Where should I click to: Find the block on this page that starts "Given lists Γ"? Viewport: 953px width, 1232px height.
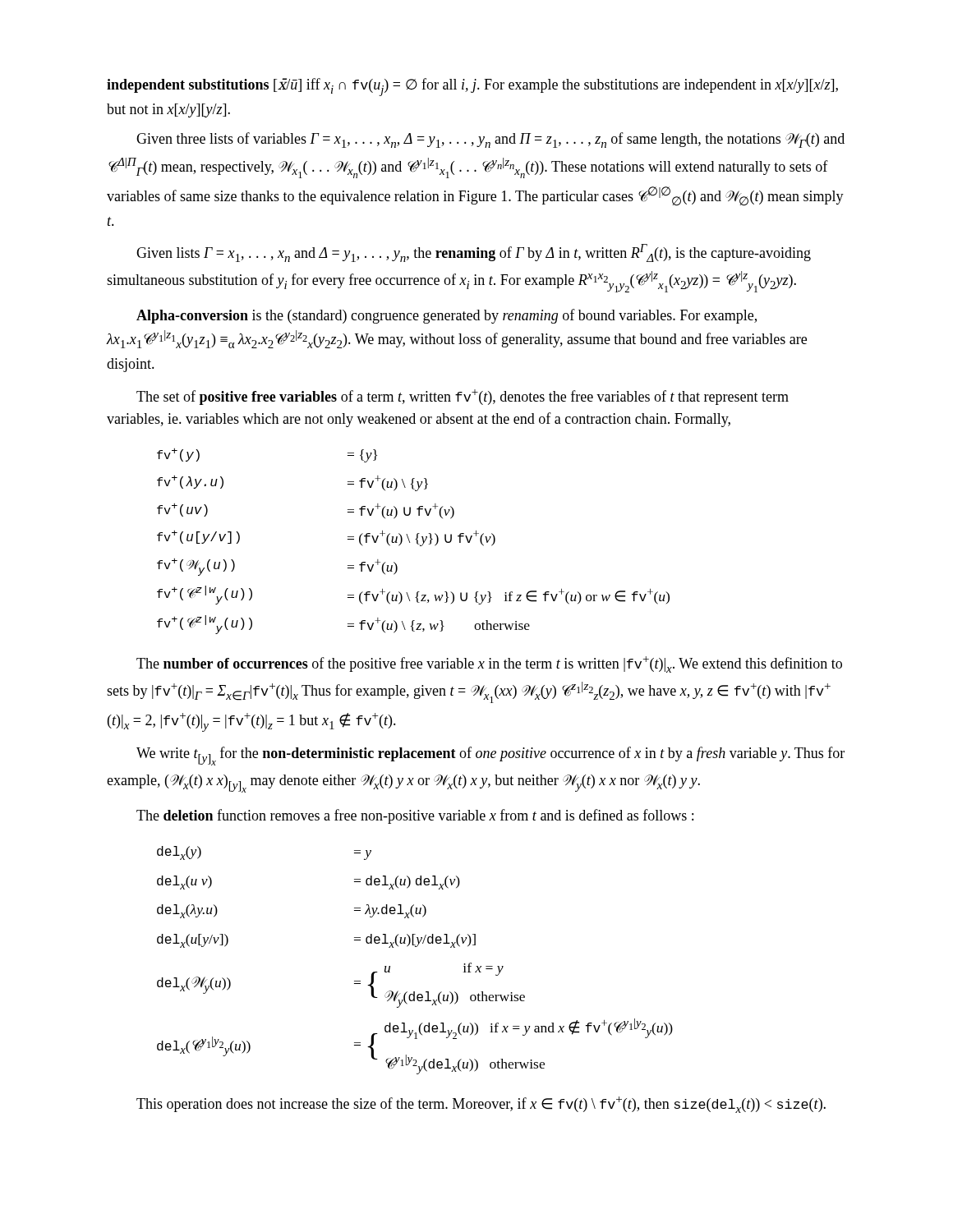(459, 268)
